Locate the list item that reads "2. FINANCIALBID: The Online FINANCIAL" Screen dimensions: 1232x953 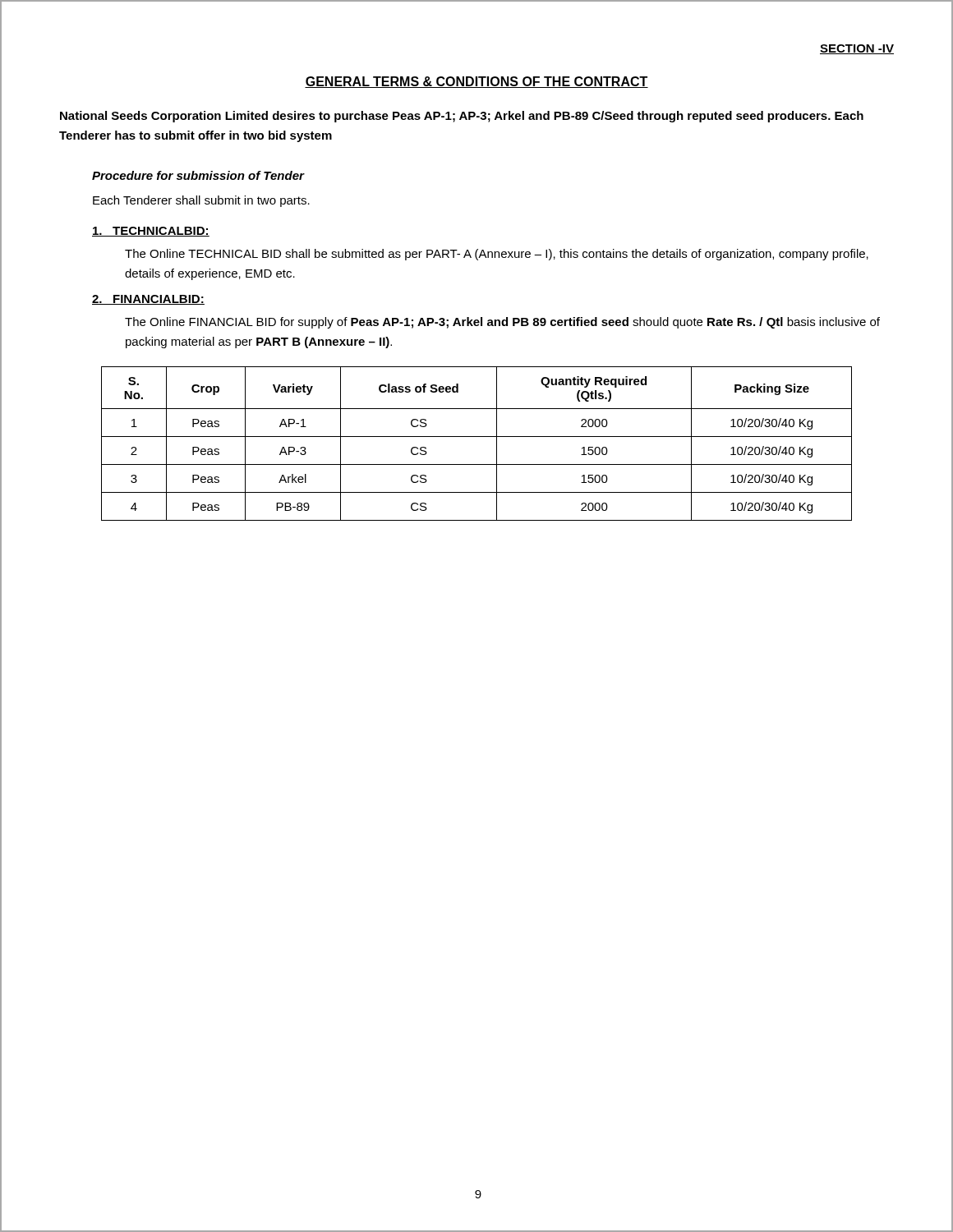click(493, 322)
